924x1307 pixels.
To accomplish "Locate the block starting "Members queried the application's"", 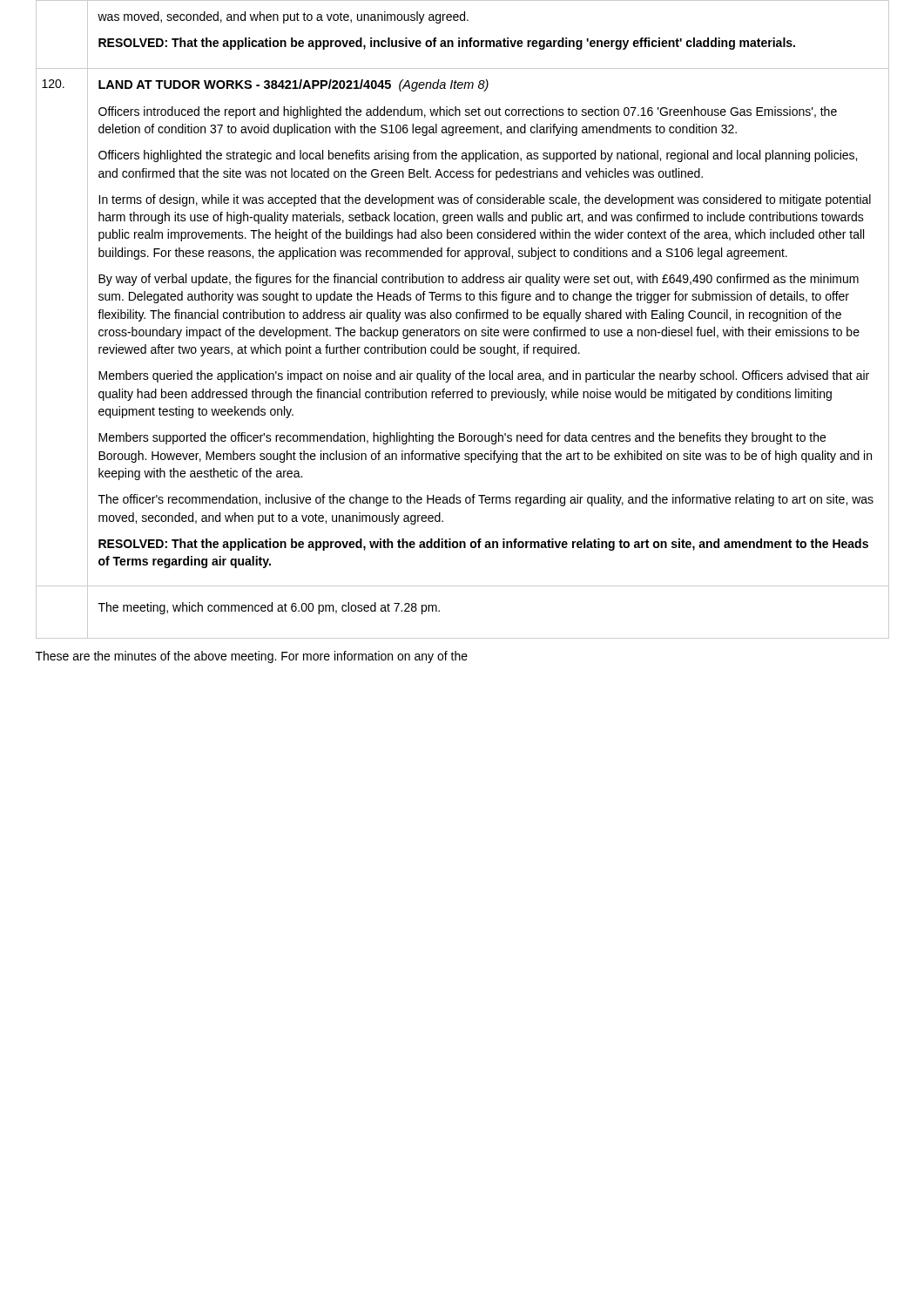I will pos(488,394).
